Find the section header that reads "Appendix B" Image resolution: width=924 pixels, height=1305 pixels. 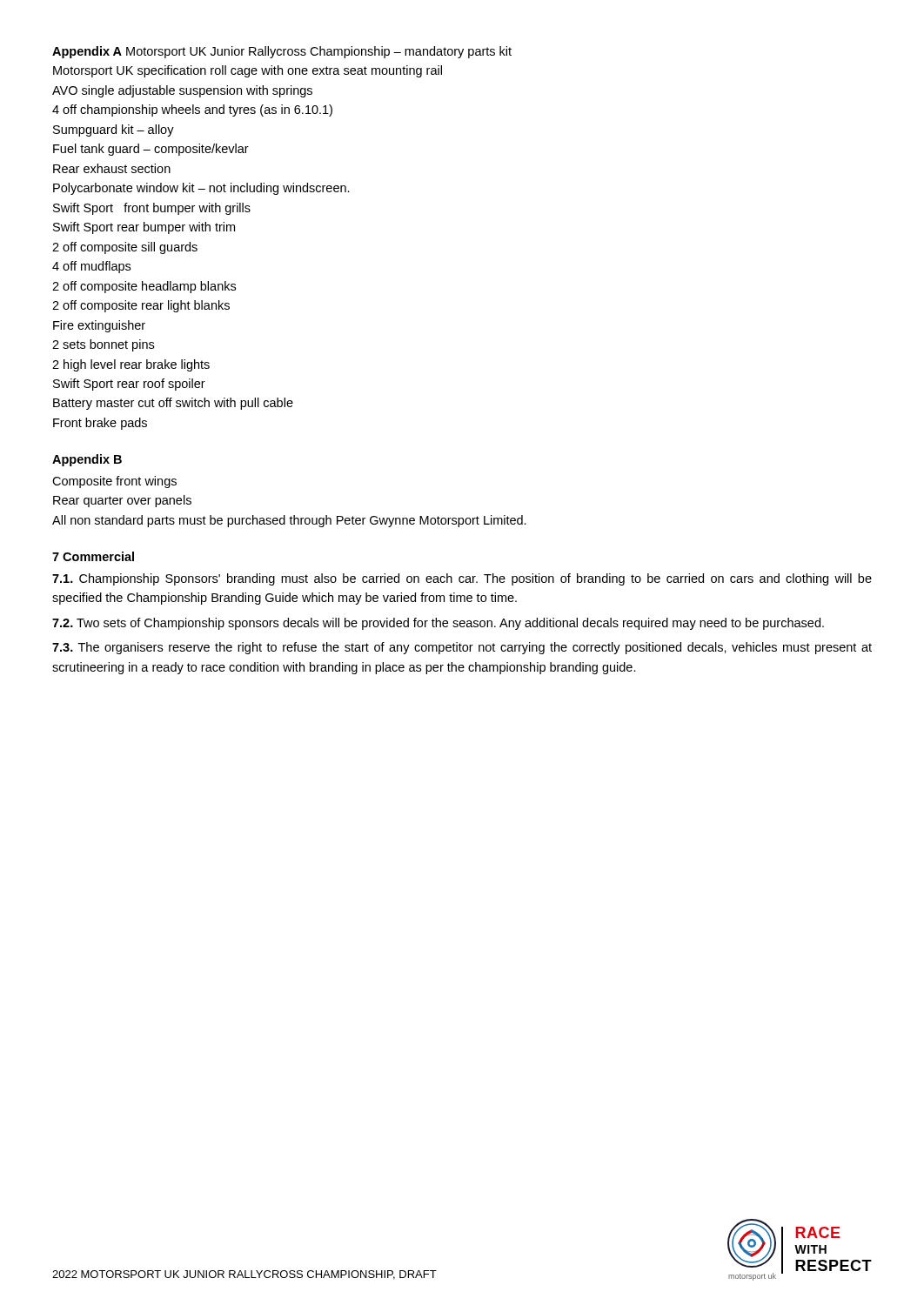(87, 460)
